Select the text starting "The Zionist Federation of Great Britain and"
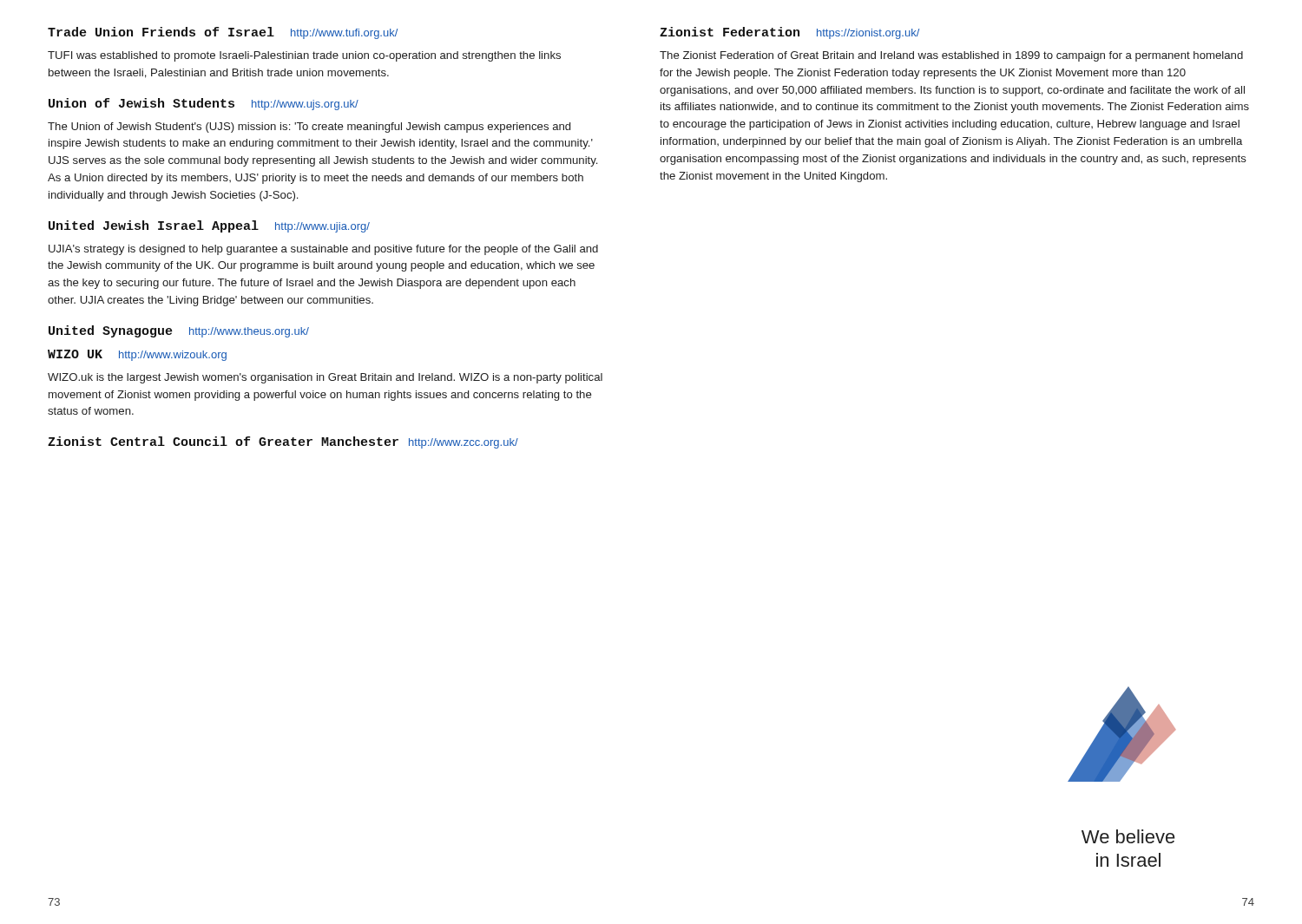Screen dimensions: 924x1302 (x=954, y=115)
